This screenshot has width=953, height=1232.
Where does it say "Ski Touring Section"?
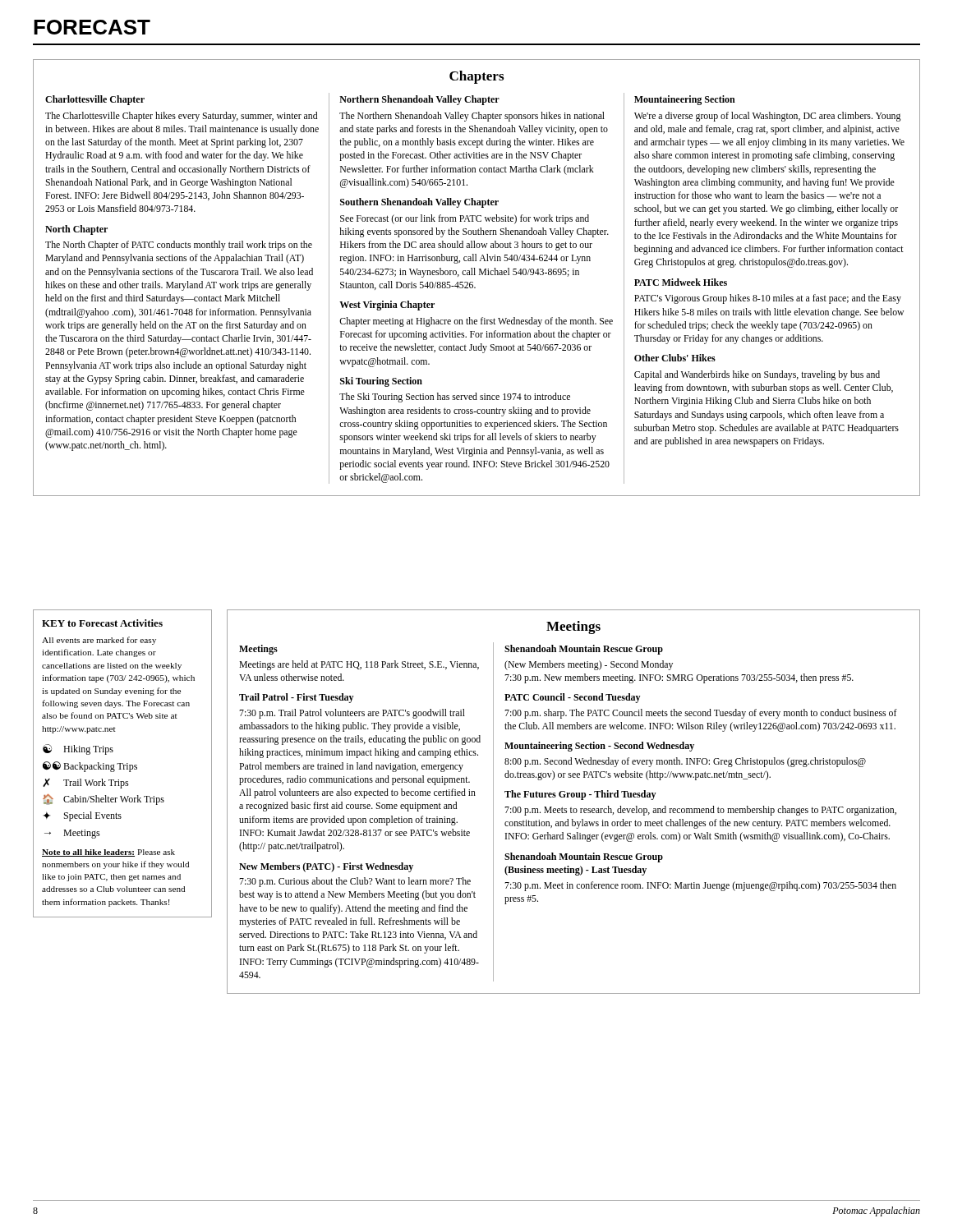[x=381, y=381]
